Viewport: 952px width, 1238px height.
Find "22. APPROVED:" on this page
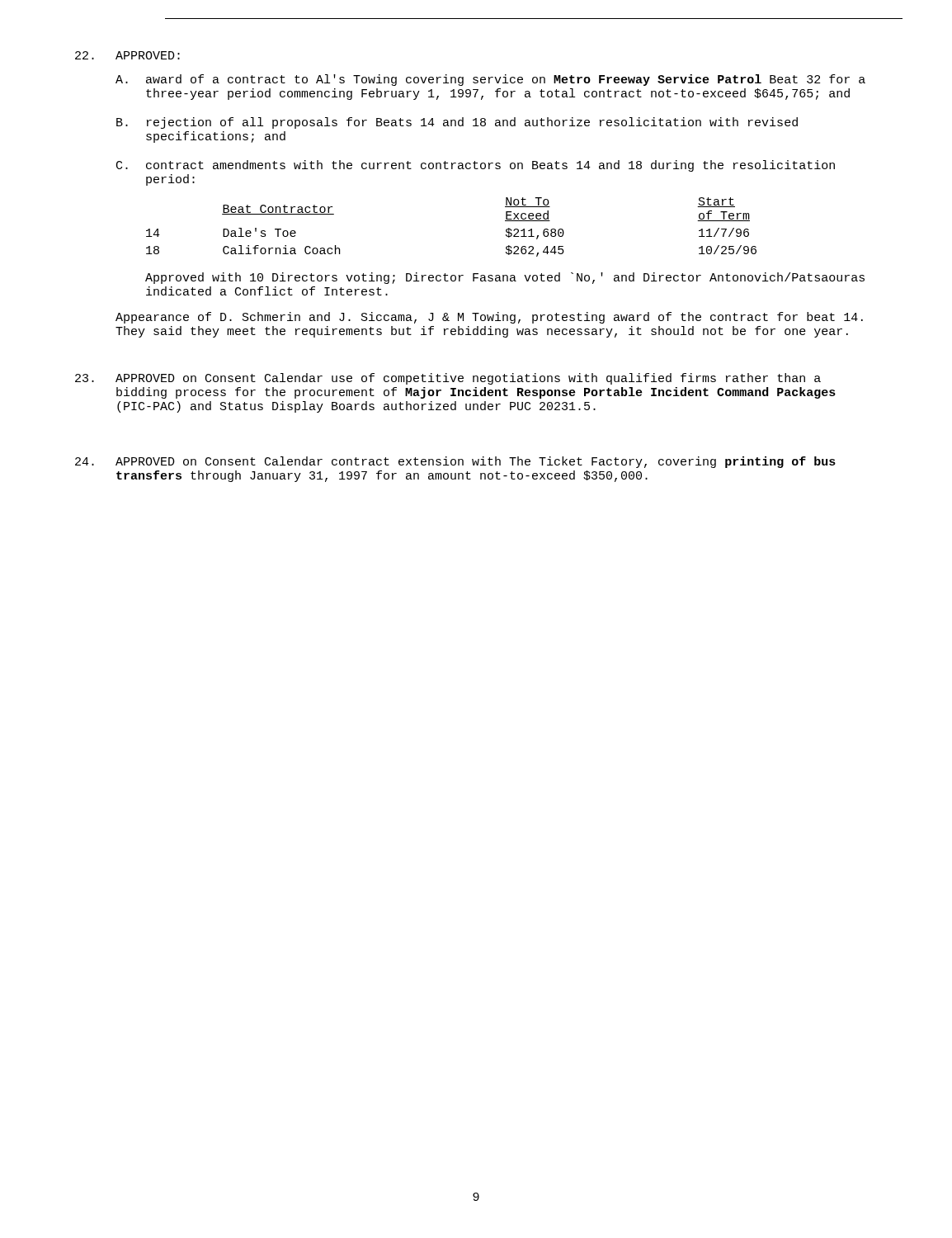(x=127, y=55)
